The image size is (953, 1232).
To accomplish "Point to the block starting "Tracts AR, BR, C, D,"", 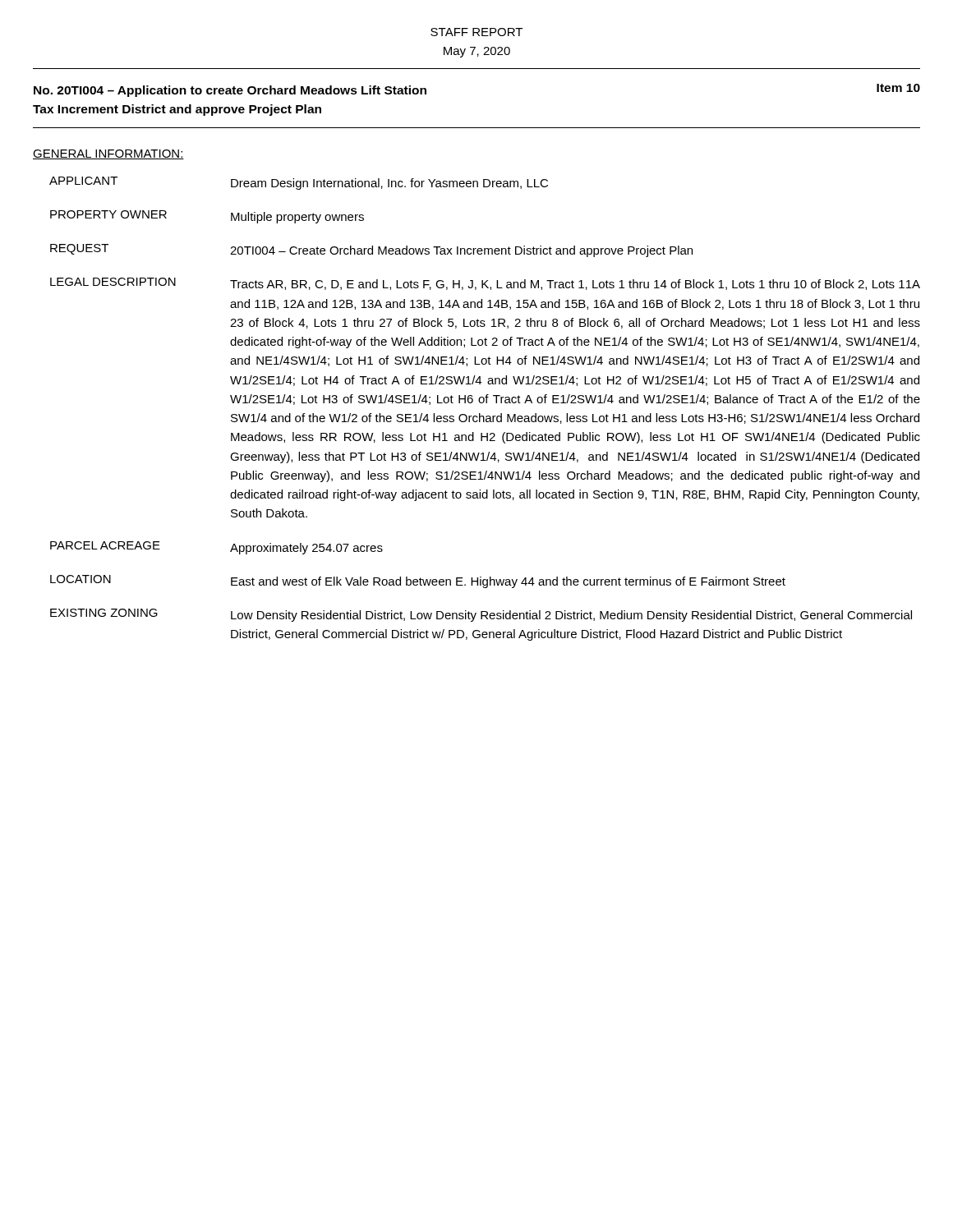I will point(575,399).
